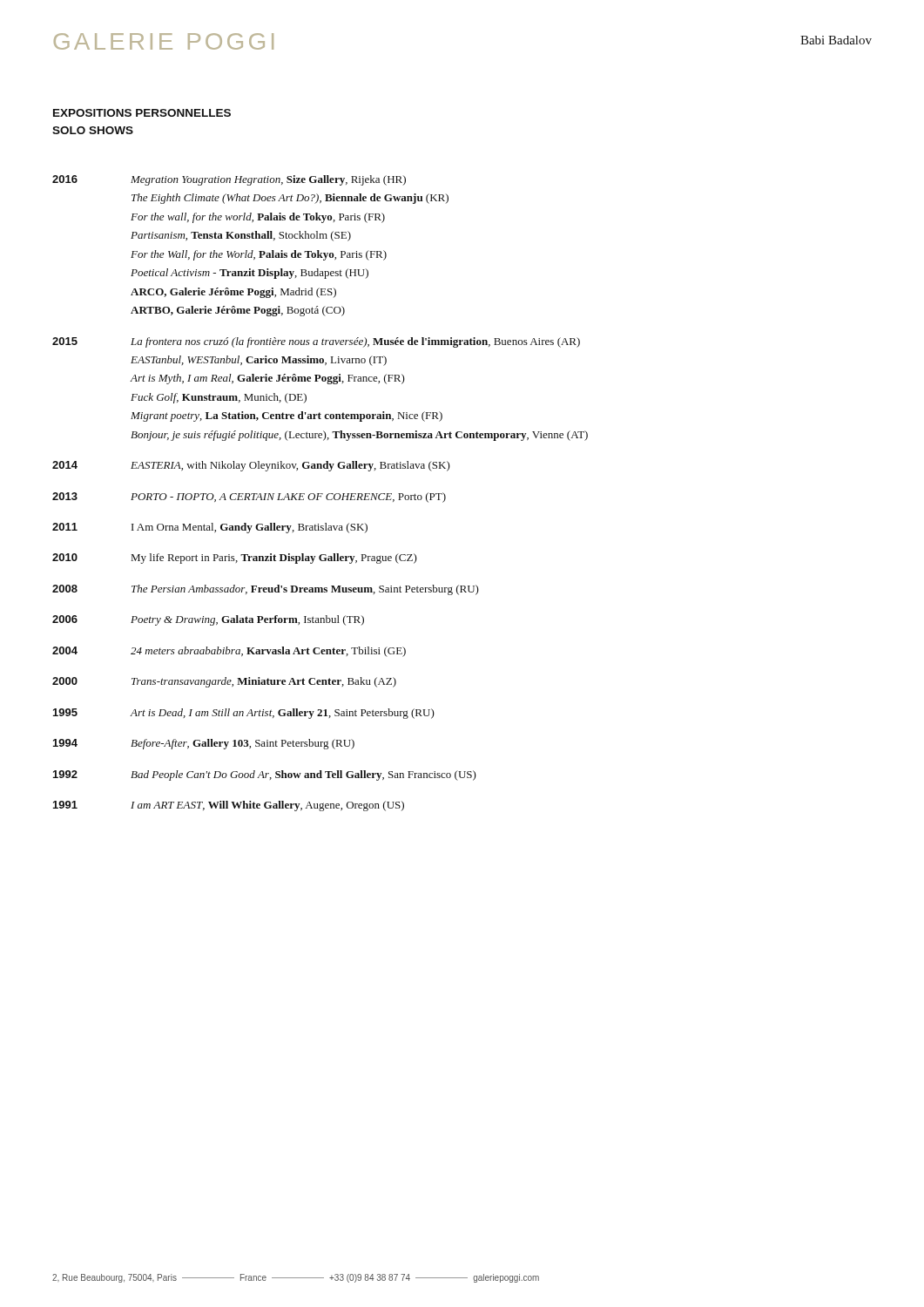
Task: Click the passage that begins "1992 Bad People Can't Do Good Ar, Show"
Action: point(462,774)
